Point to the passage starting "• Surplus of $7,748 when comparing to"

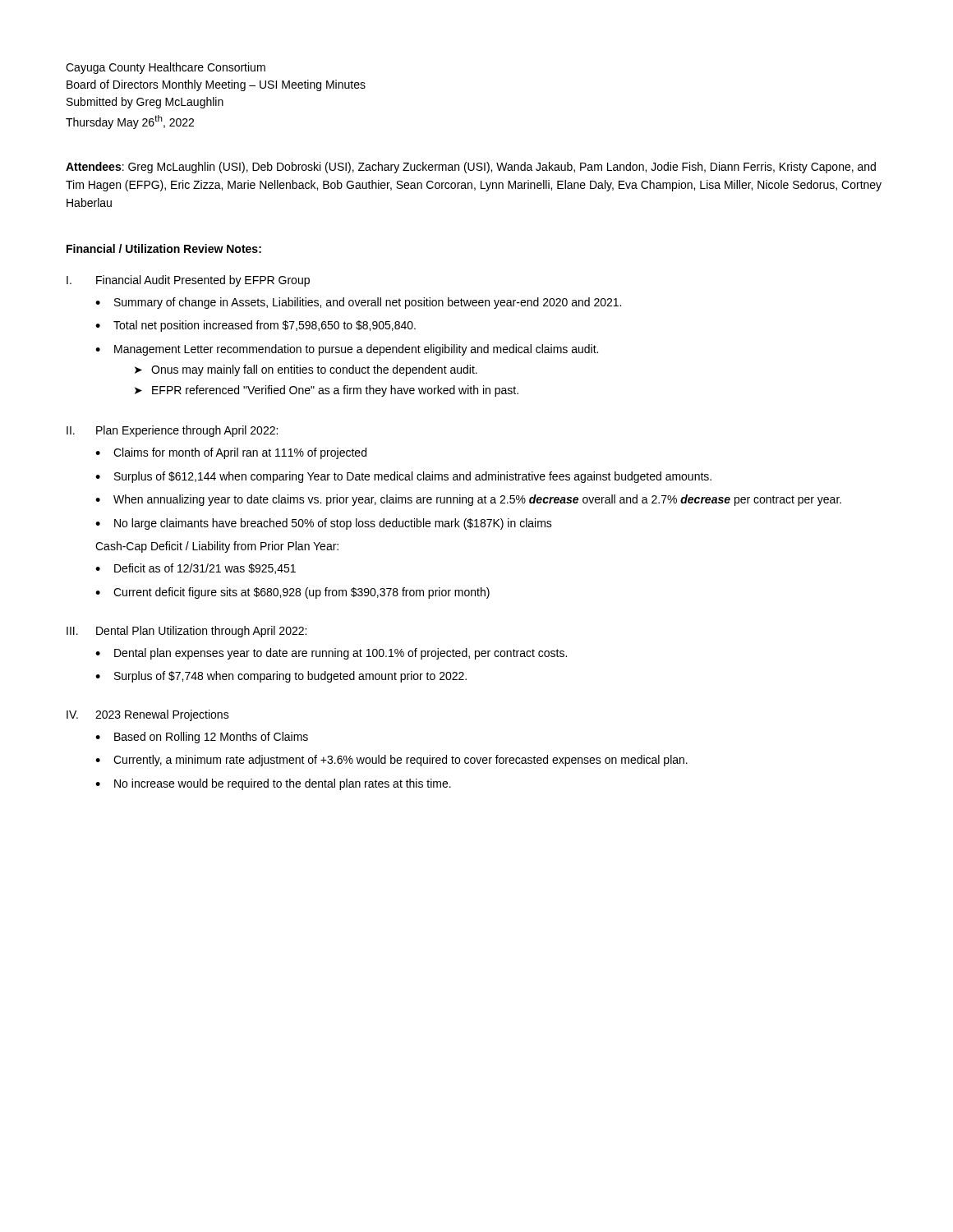(281, 677)
